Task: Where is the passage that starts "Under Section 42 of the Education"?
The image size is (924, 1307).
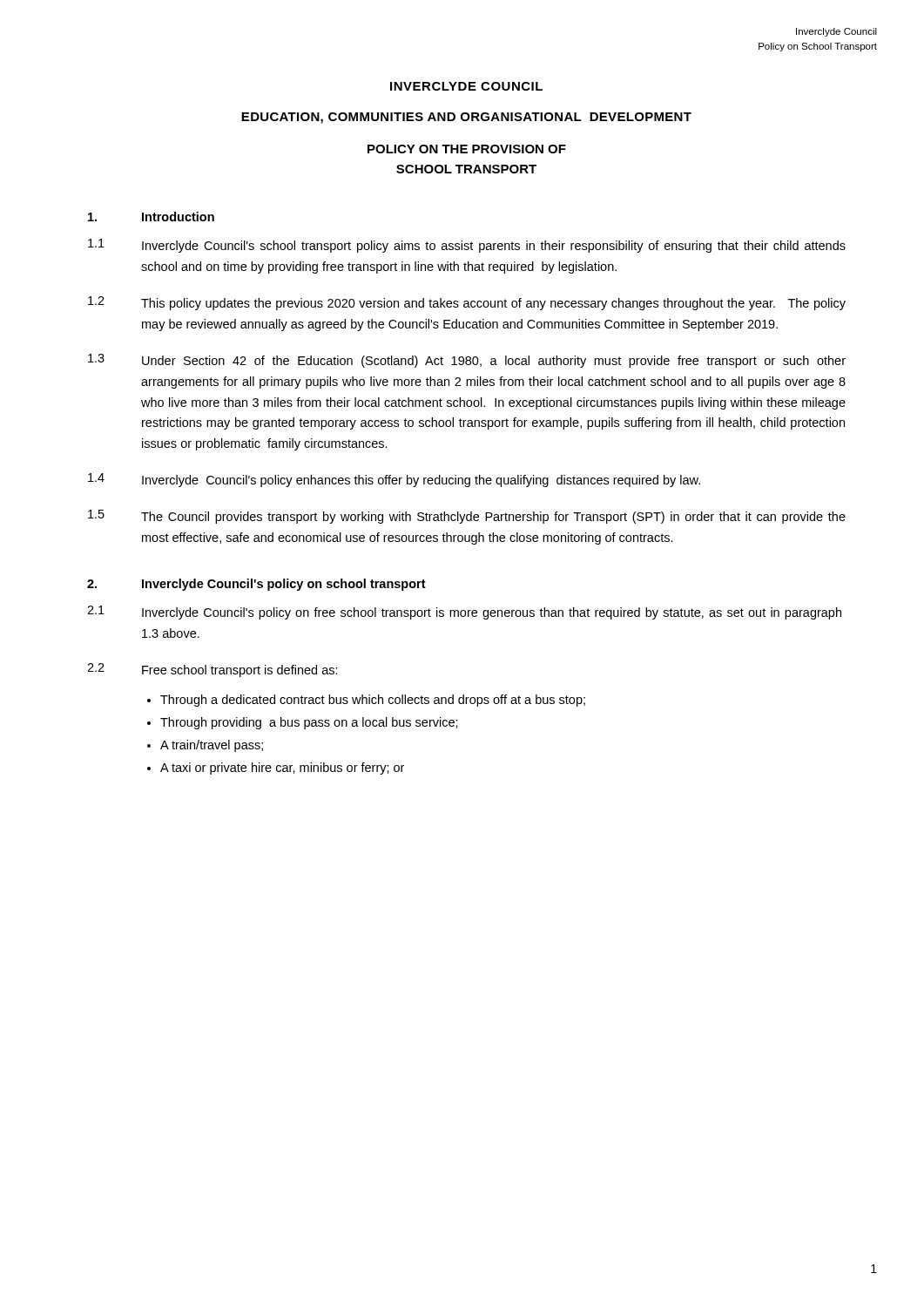Action: (x=493, y=402)
